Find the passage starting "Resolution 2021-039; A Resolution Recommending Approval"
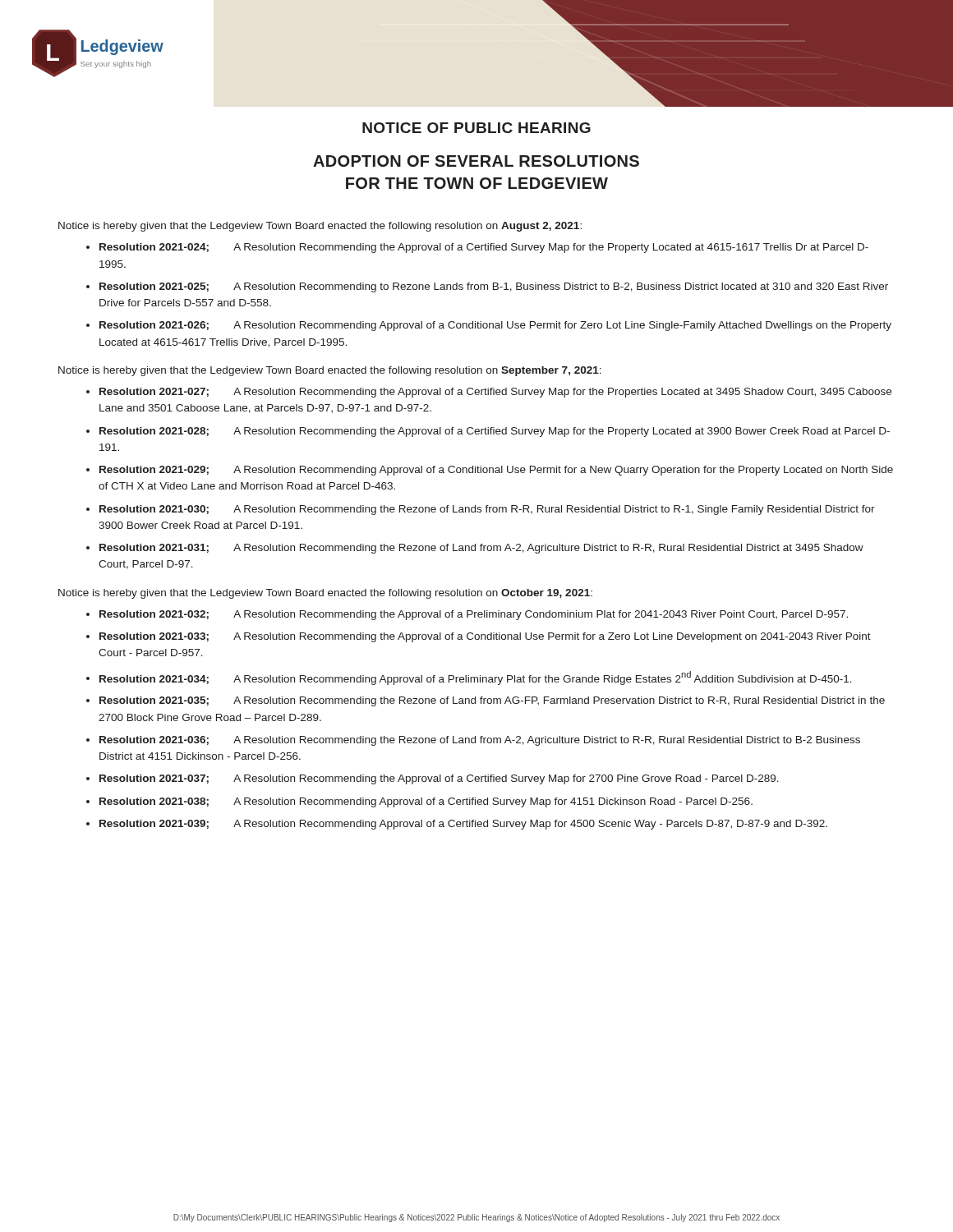The image size is (953, 1232). pos(463,823)
